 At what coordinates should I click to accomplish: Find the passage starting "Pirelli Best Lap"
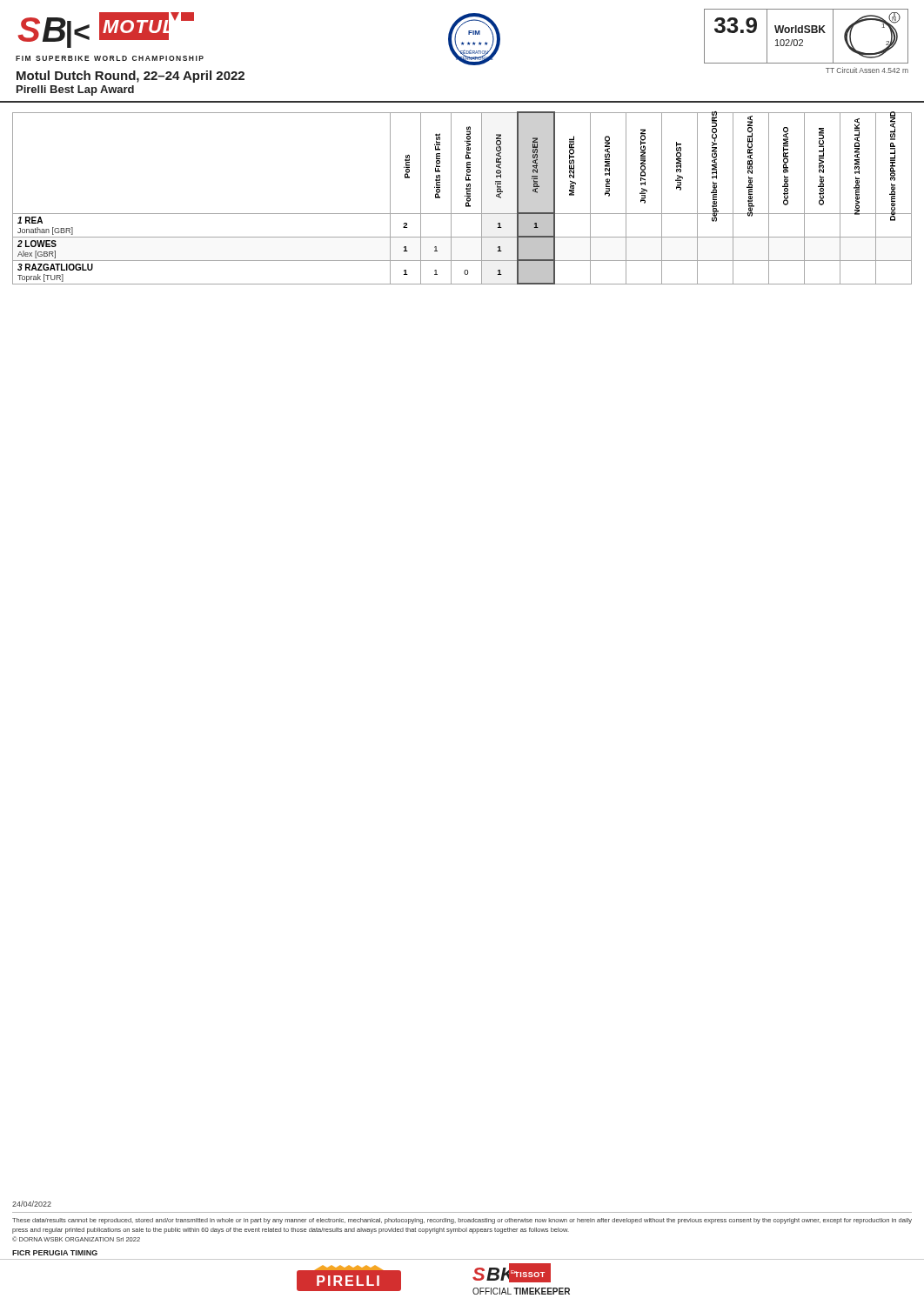(75, 89)
